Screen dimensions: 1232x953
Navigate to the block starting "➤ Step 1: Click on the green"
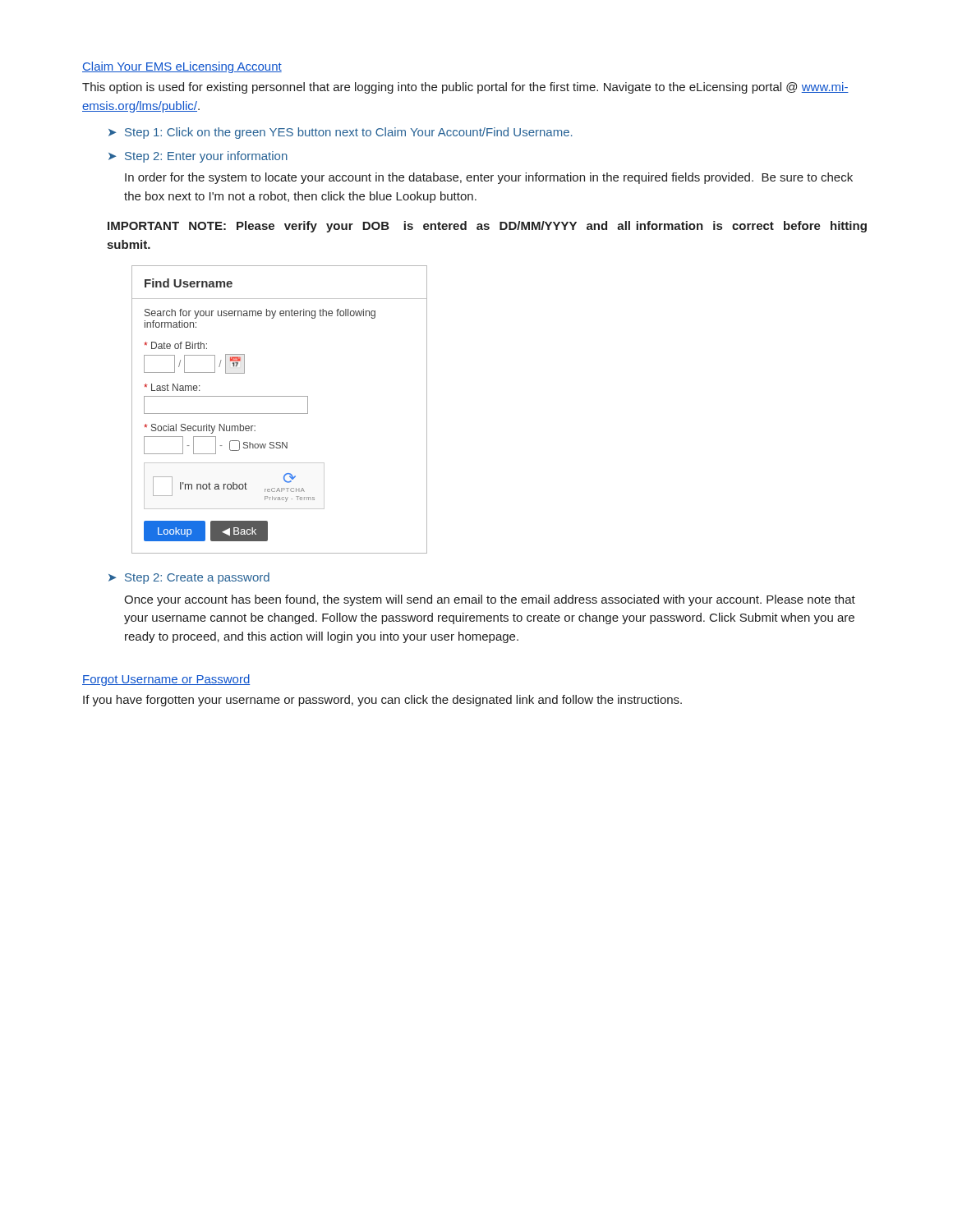340,132
